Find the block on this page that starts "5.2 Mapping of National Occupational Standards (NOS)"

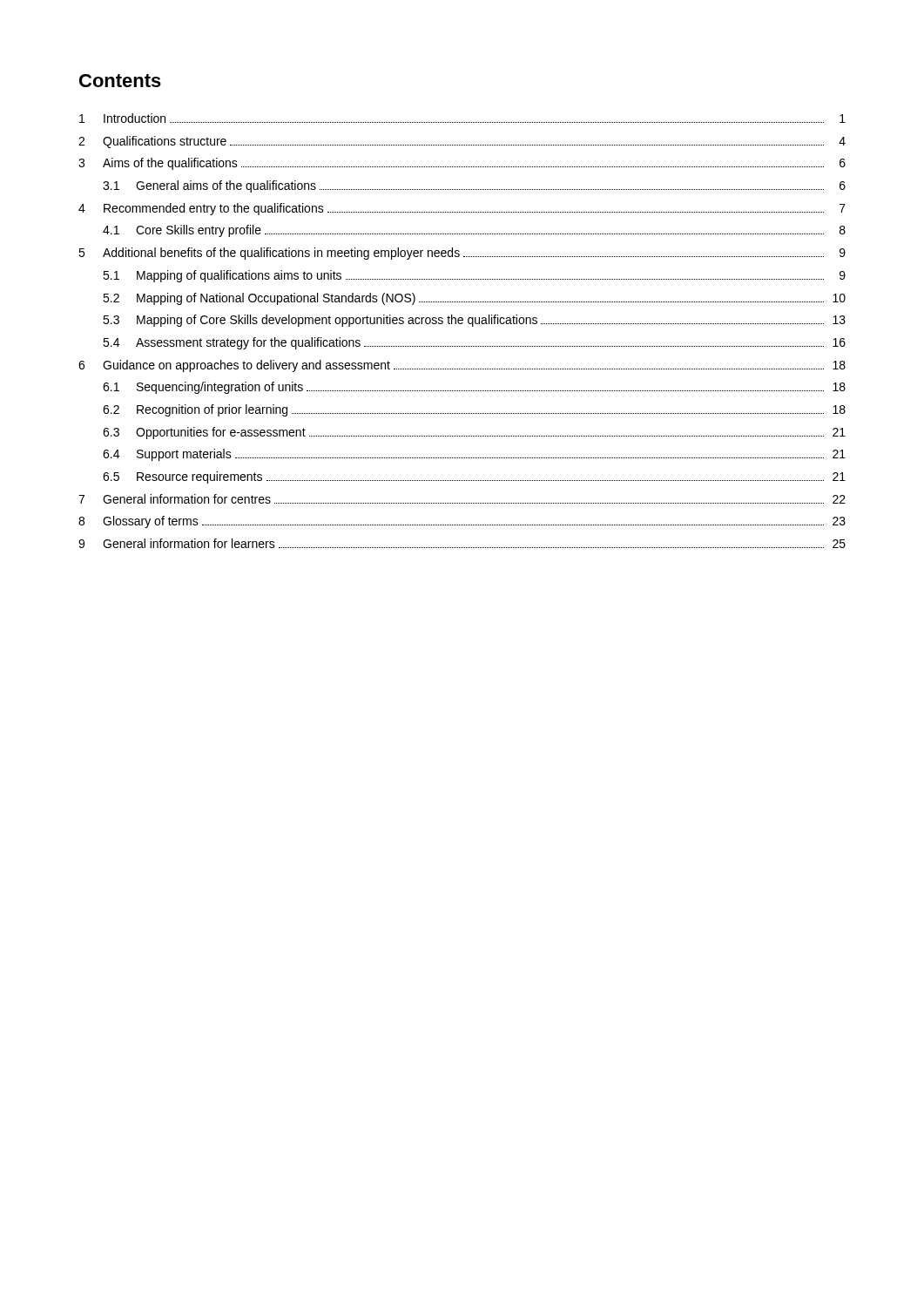474,298
